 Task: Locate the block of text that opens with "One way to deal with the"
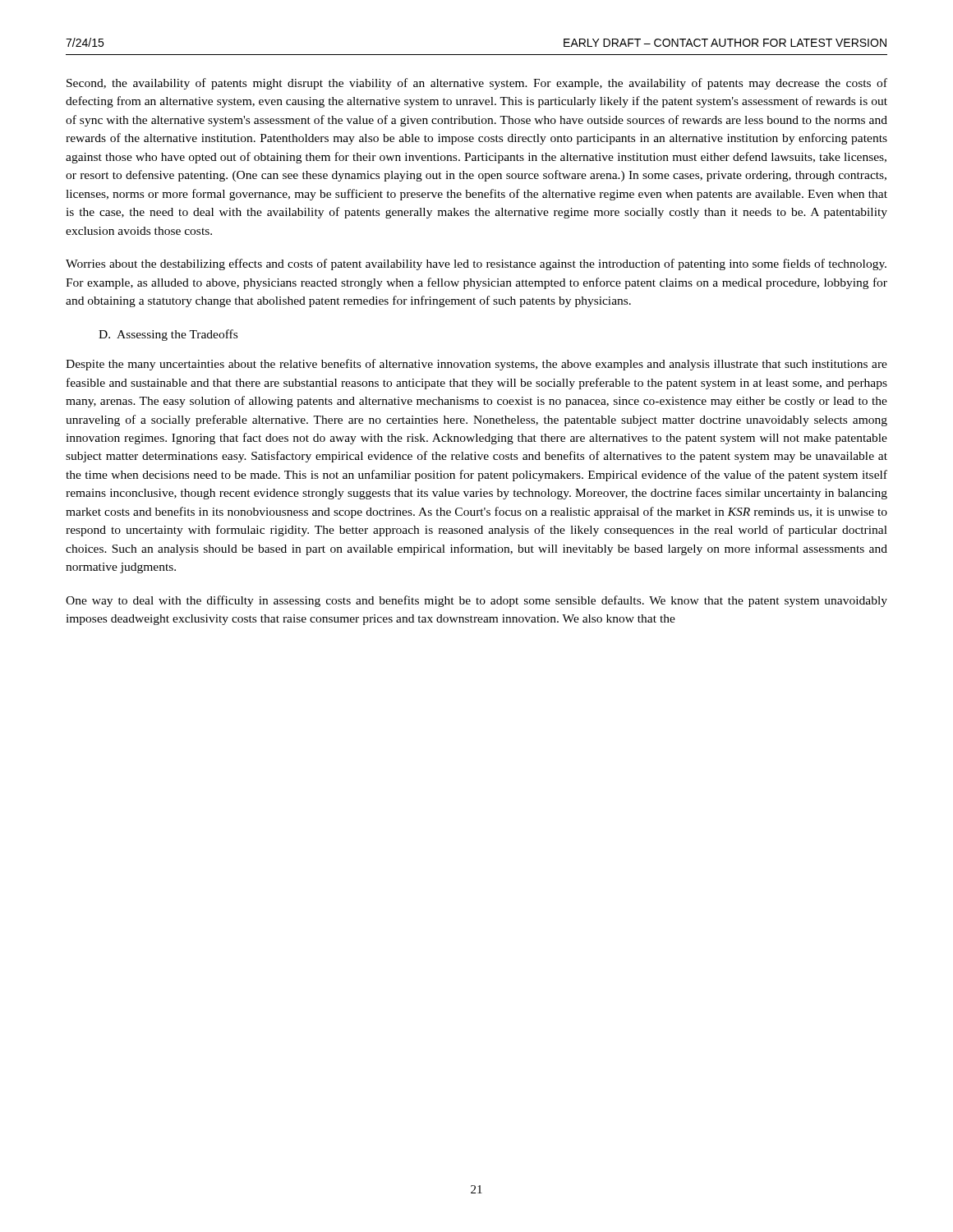pyautogui.click(x=476, y=609)
